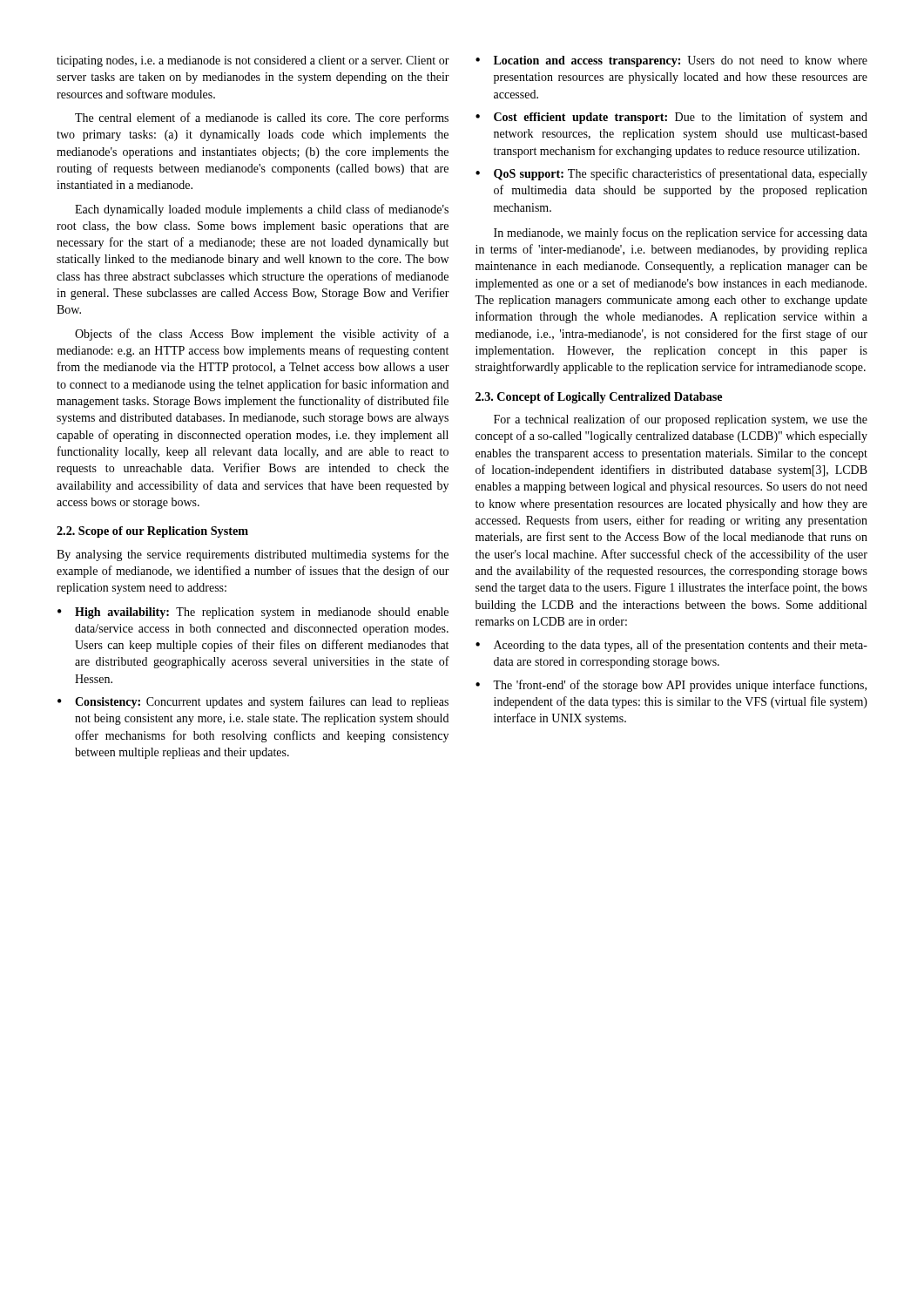Find the text block with the text "In medianode, we"
This screenshot has width=924, height=1307.
pyautogui.click(x=671, y=300)
